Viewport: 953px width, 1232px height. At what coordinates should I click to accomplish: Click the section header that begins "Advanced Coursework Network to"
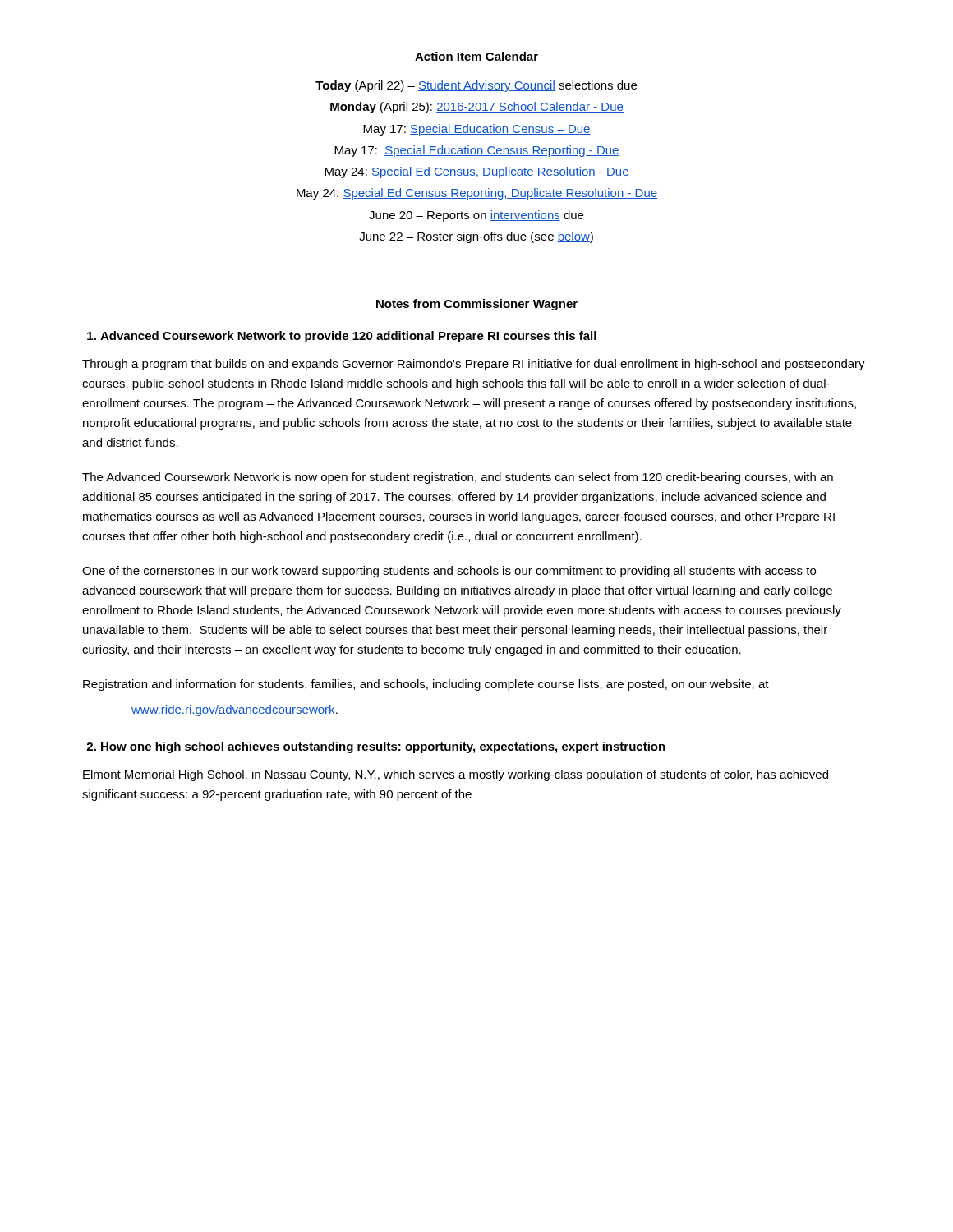click(349, 336)
